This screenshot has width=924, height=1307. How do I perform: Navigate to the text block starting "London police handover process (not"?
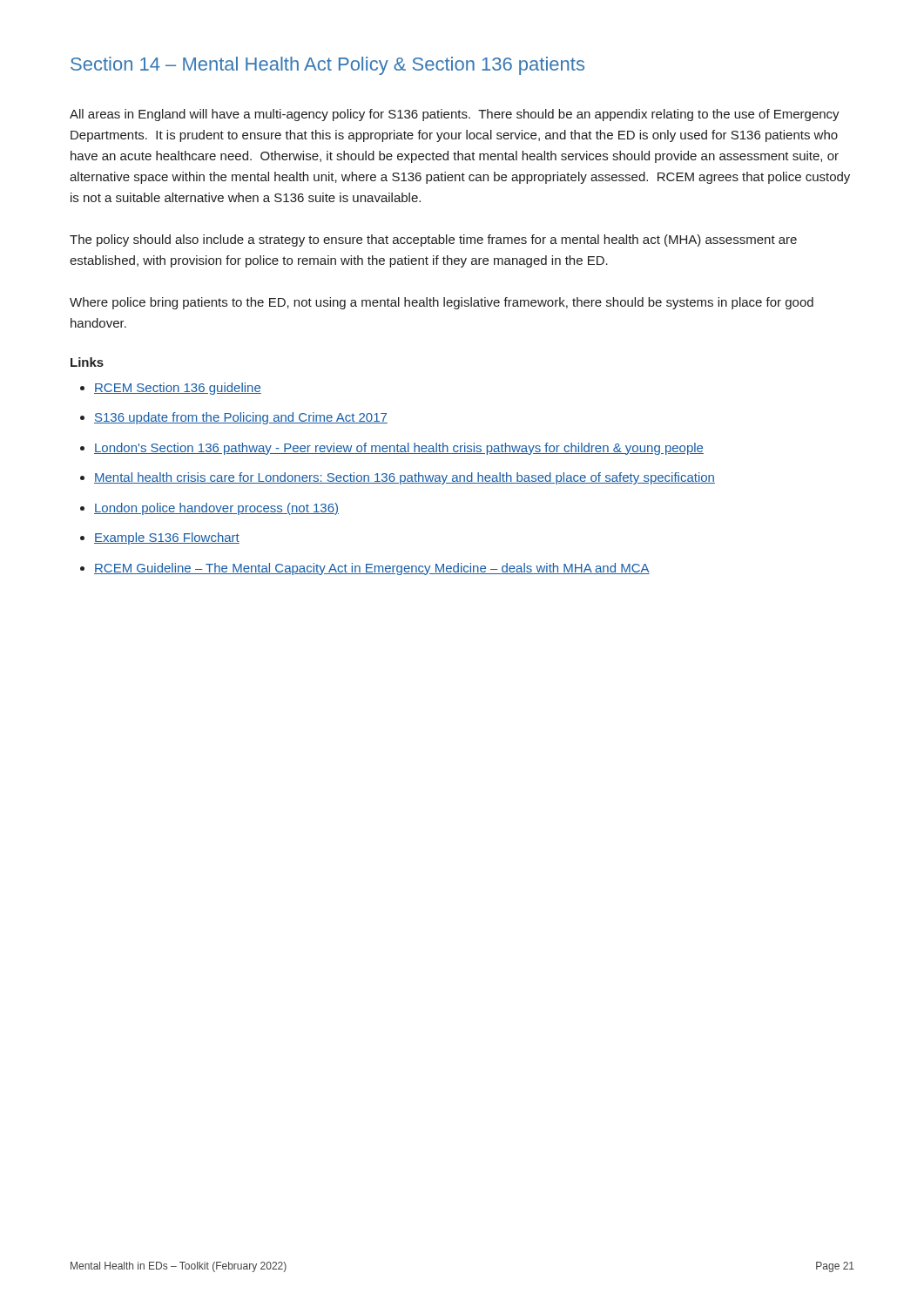tap(216, 509)
